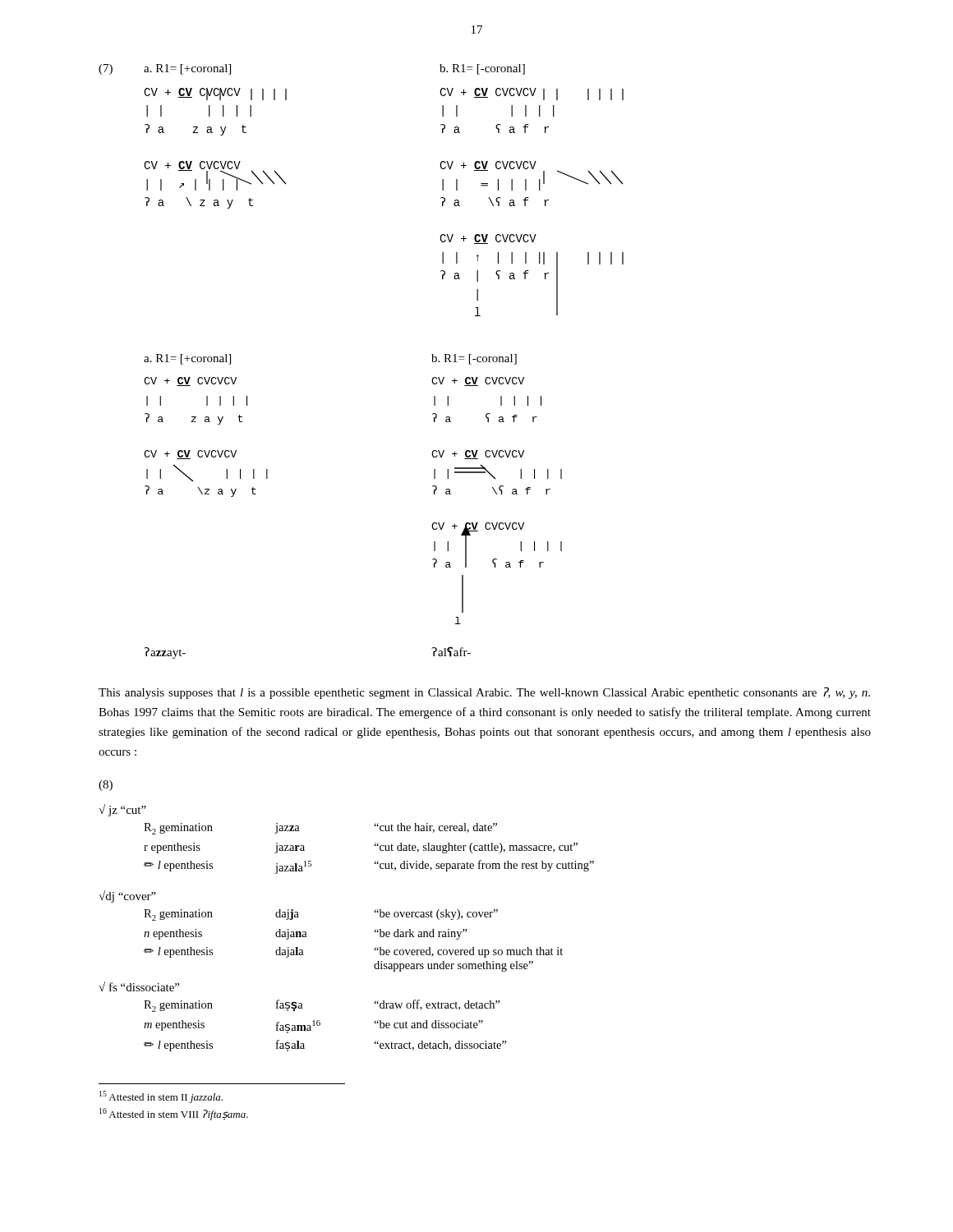Find the block on this page that starts "√ jz “cut” R2 gemination"
Image resolution: width=953 pixels, height=1232 pixels.
click(485, 839)
